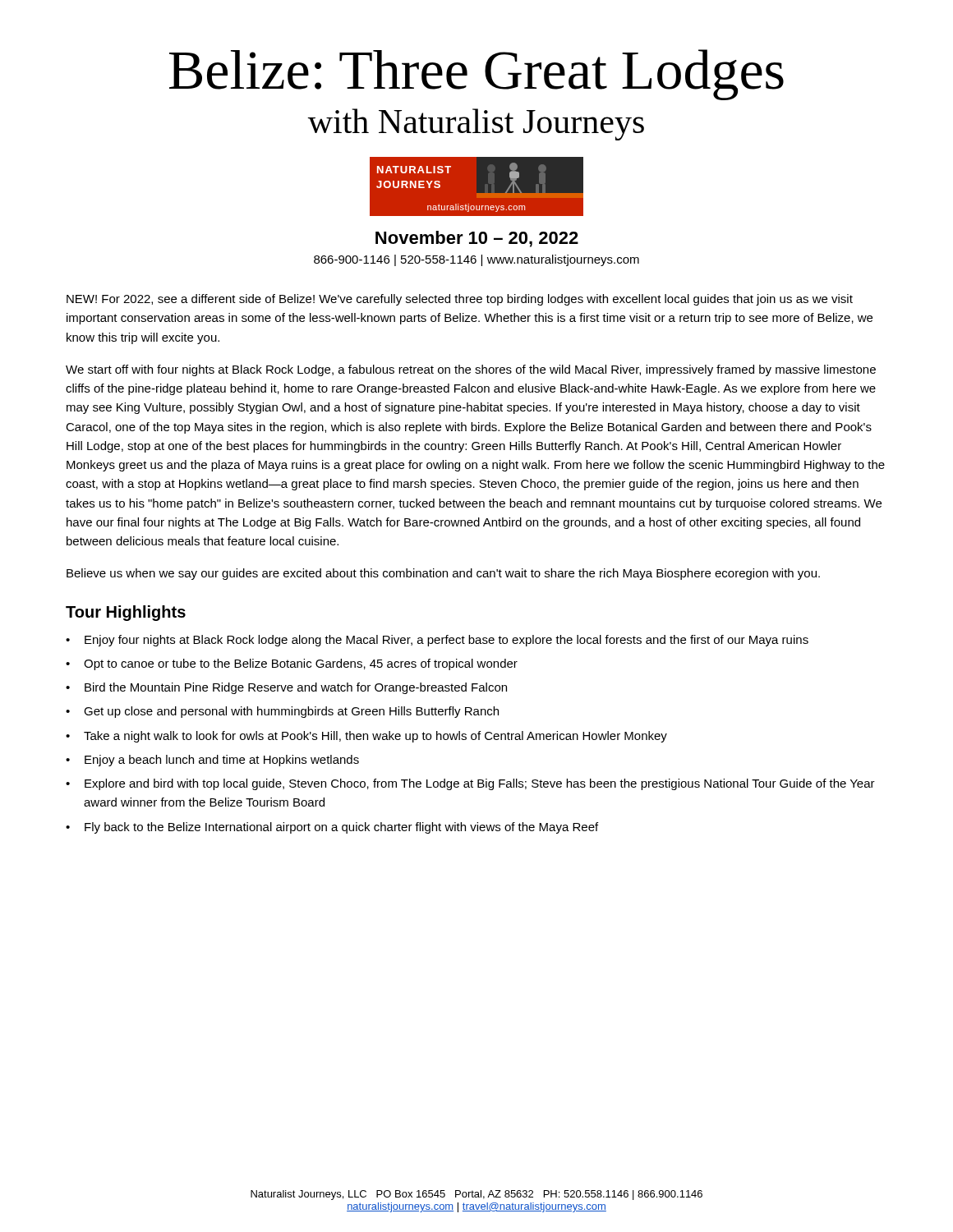Find the block on this page that starts "• Explore and bird with"
Viewport: 953px width, 1232px height.
pos(476,793)
